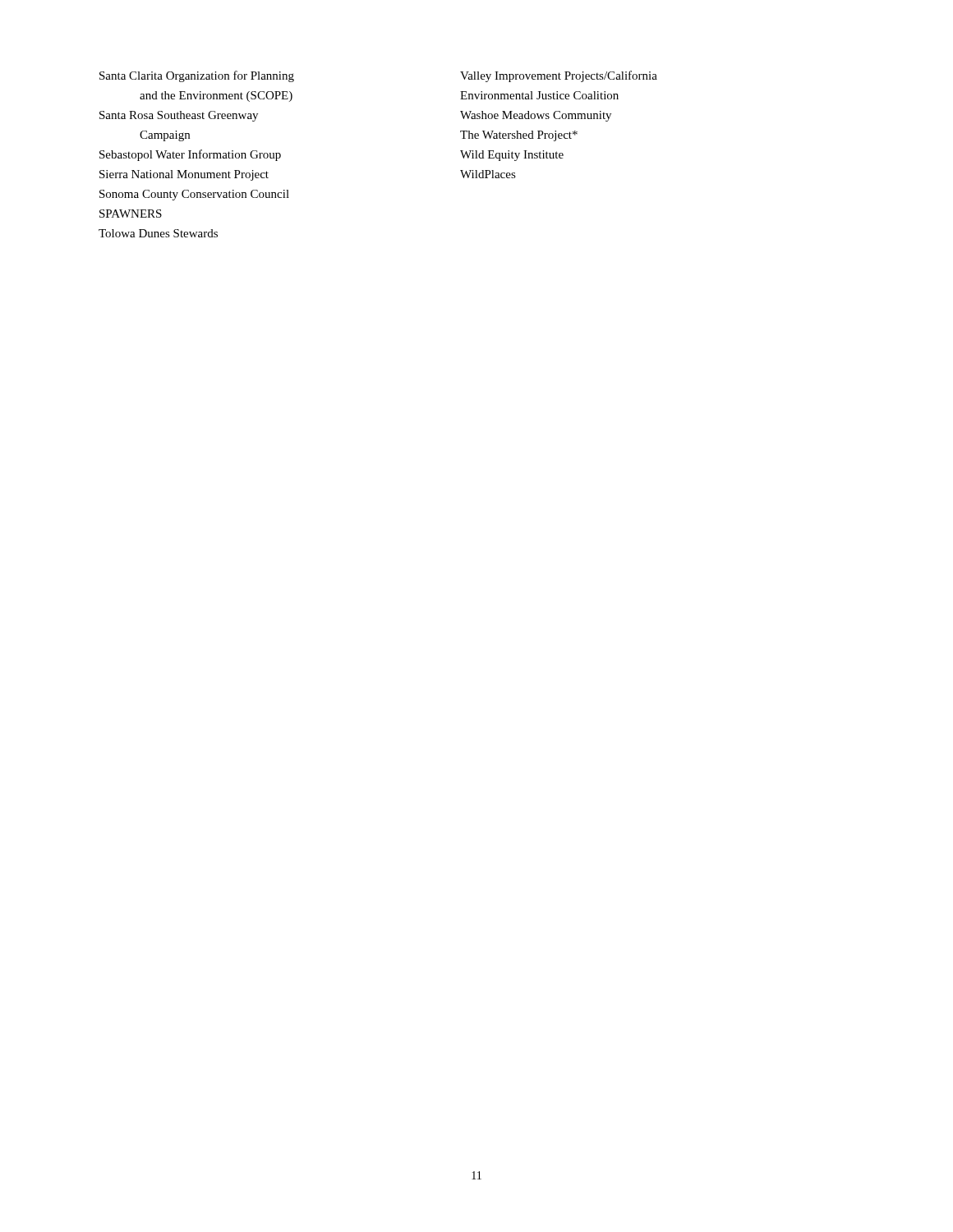
Task: Select the text block starting "Wild Equity Institute"
Action: [x=512, y=154]
